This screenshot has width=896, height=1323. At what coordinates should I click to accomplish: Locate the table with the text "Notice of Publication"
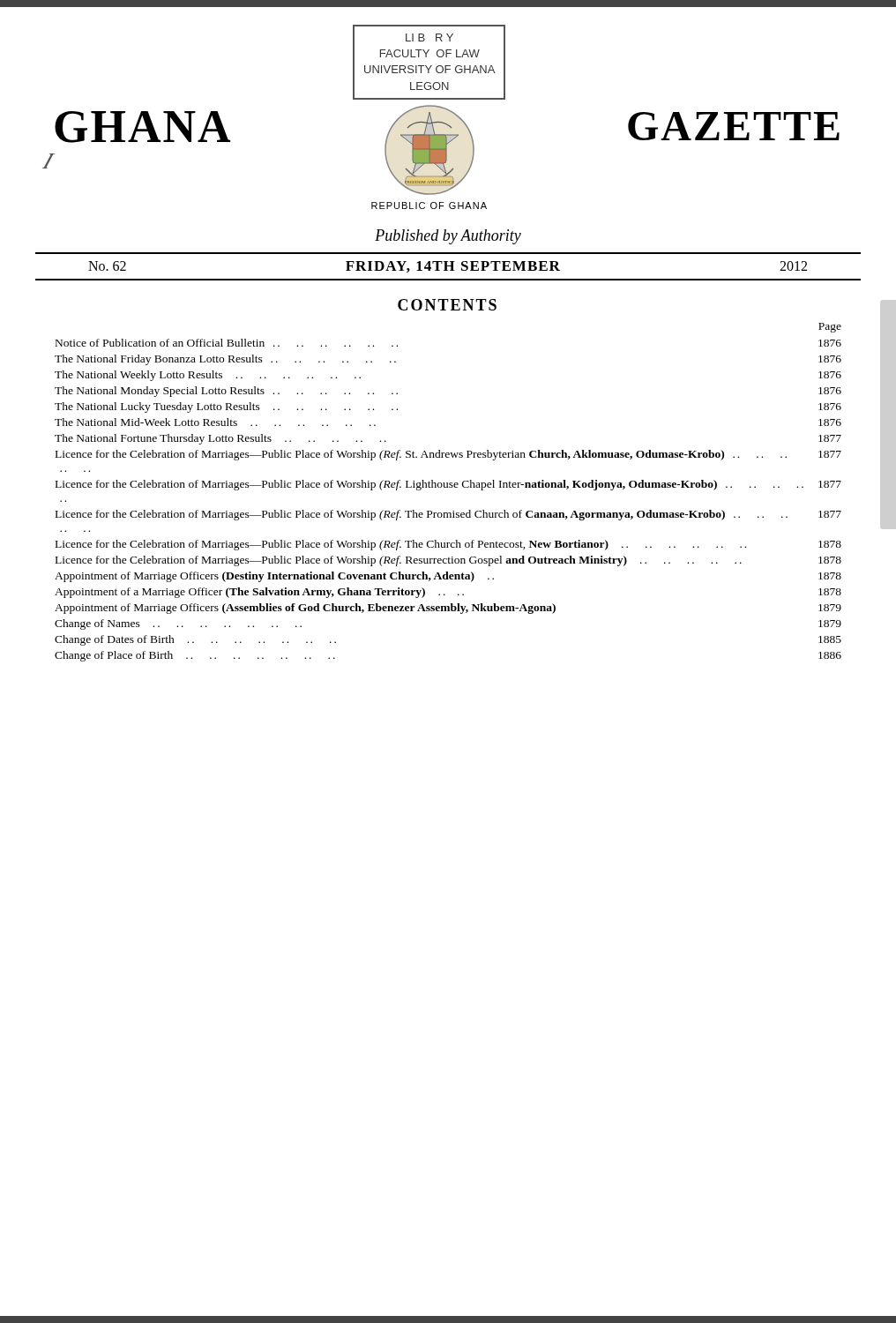tap(448, 491)
